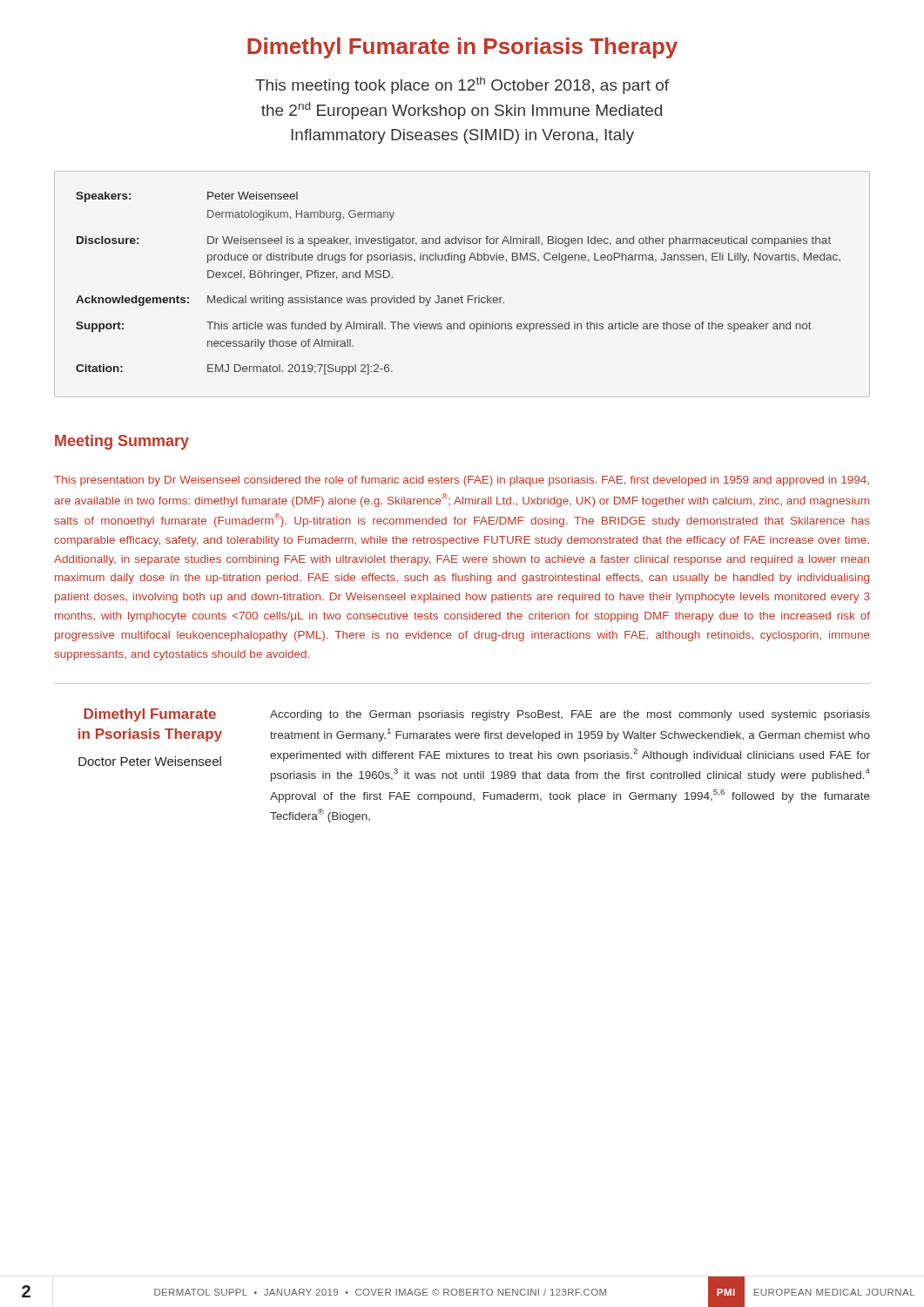The height and width of the screenshot is (1307, 924).
Task: Find the text starting "Dimethyl Fumarate in Psoriasis Therapy"
Action: 462,47
